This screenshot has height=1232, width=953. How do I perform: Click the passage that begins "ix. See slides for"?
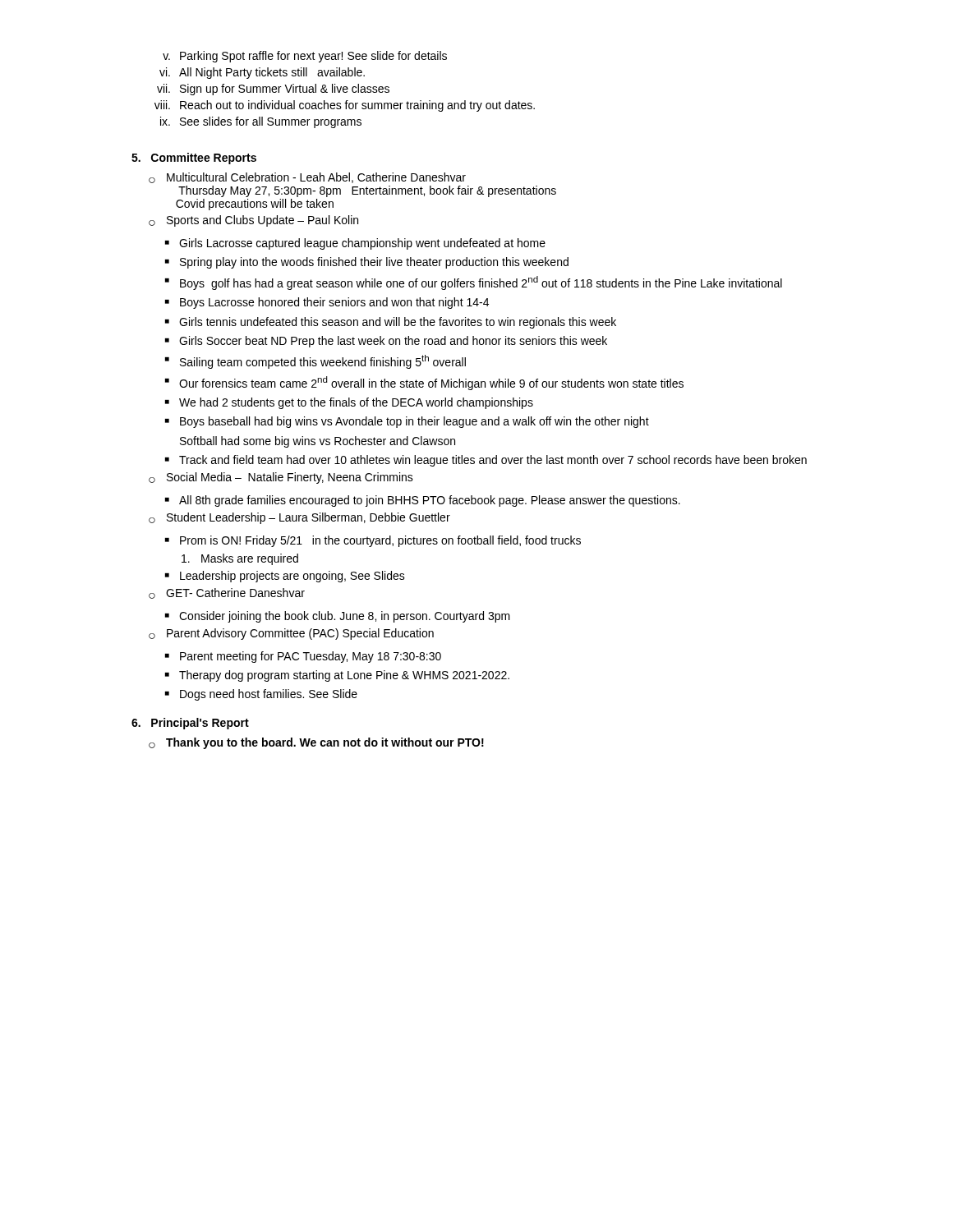point(247,122)
